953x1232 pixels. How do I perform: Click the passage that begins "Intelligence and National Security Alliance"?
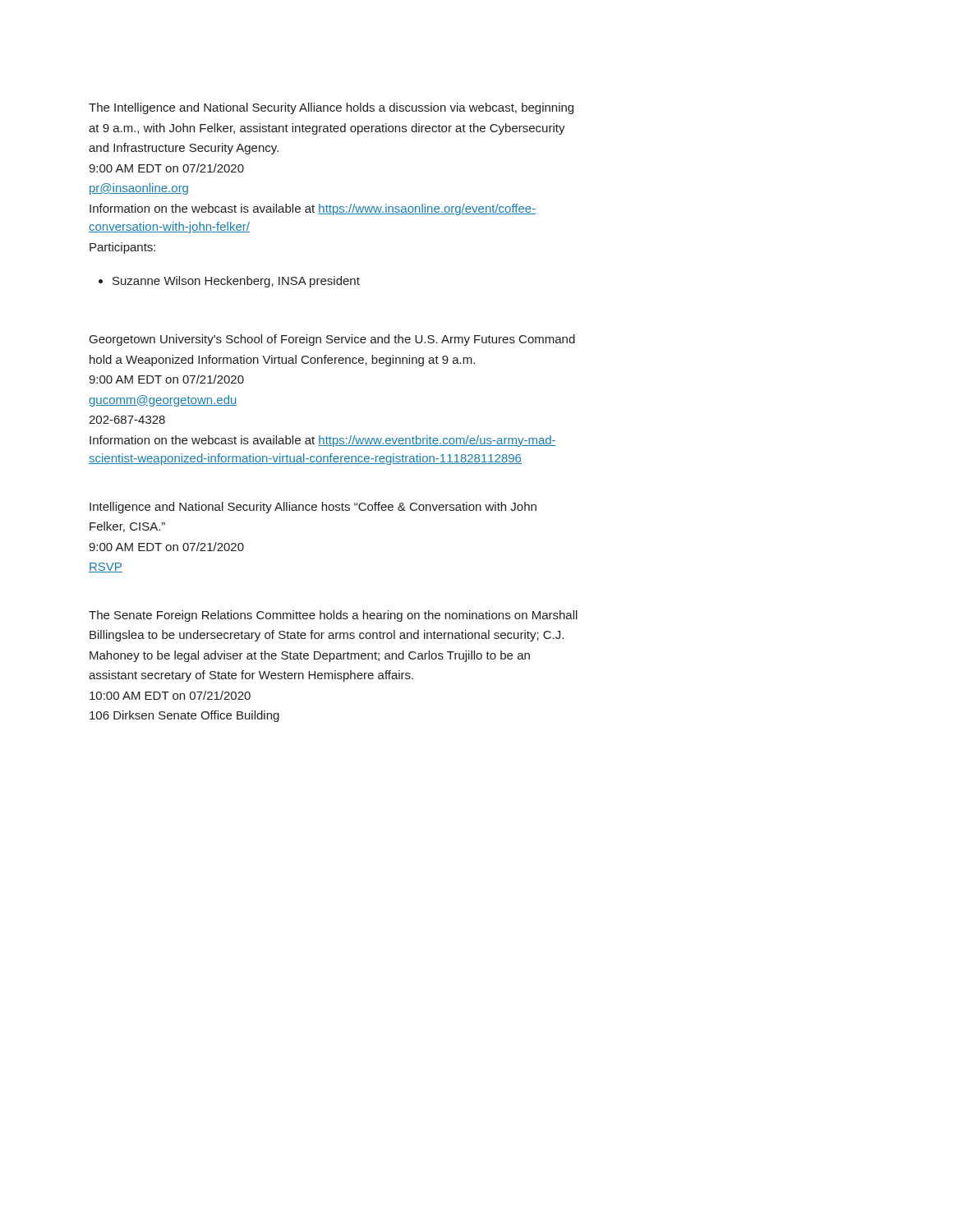pyautogui.click(x=313, y=508)
